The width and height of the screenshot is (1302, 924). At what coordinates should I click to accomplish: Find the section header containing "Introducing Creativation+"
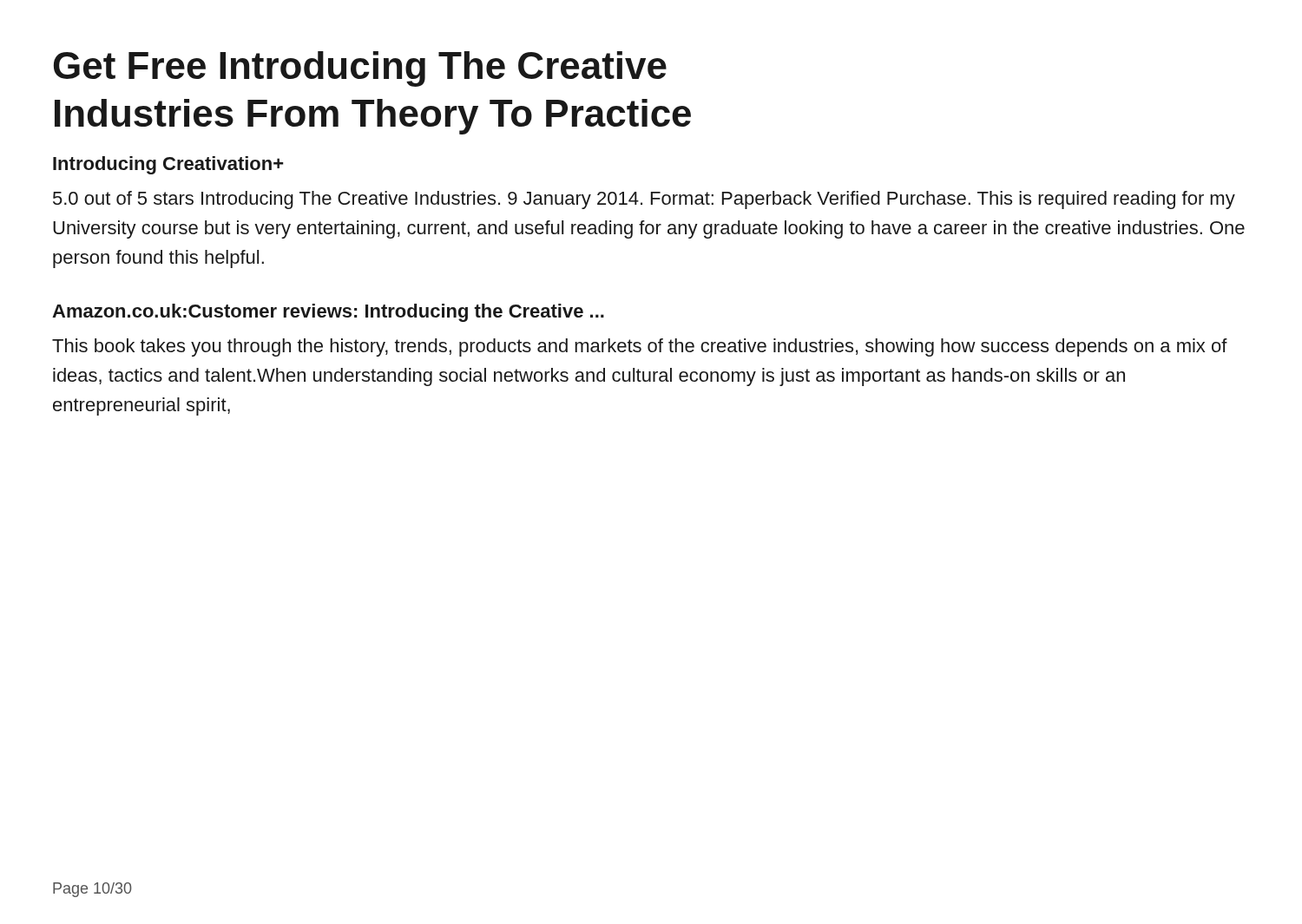168,164
